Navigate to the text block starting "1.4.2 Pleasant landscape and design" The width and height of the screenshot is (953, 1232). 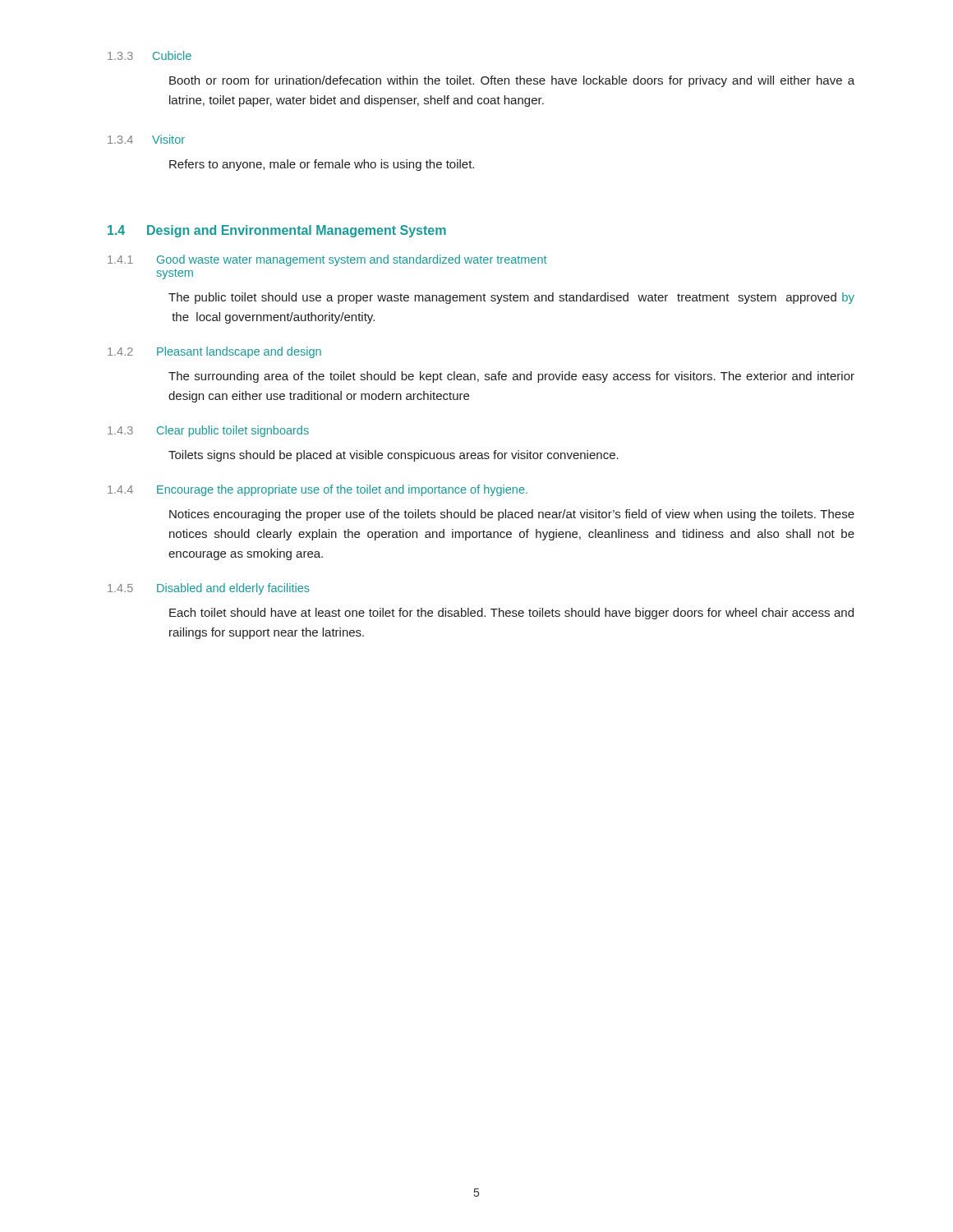(214, 352)
